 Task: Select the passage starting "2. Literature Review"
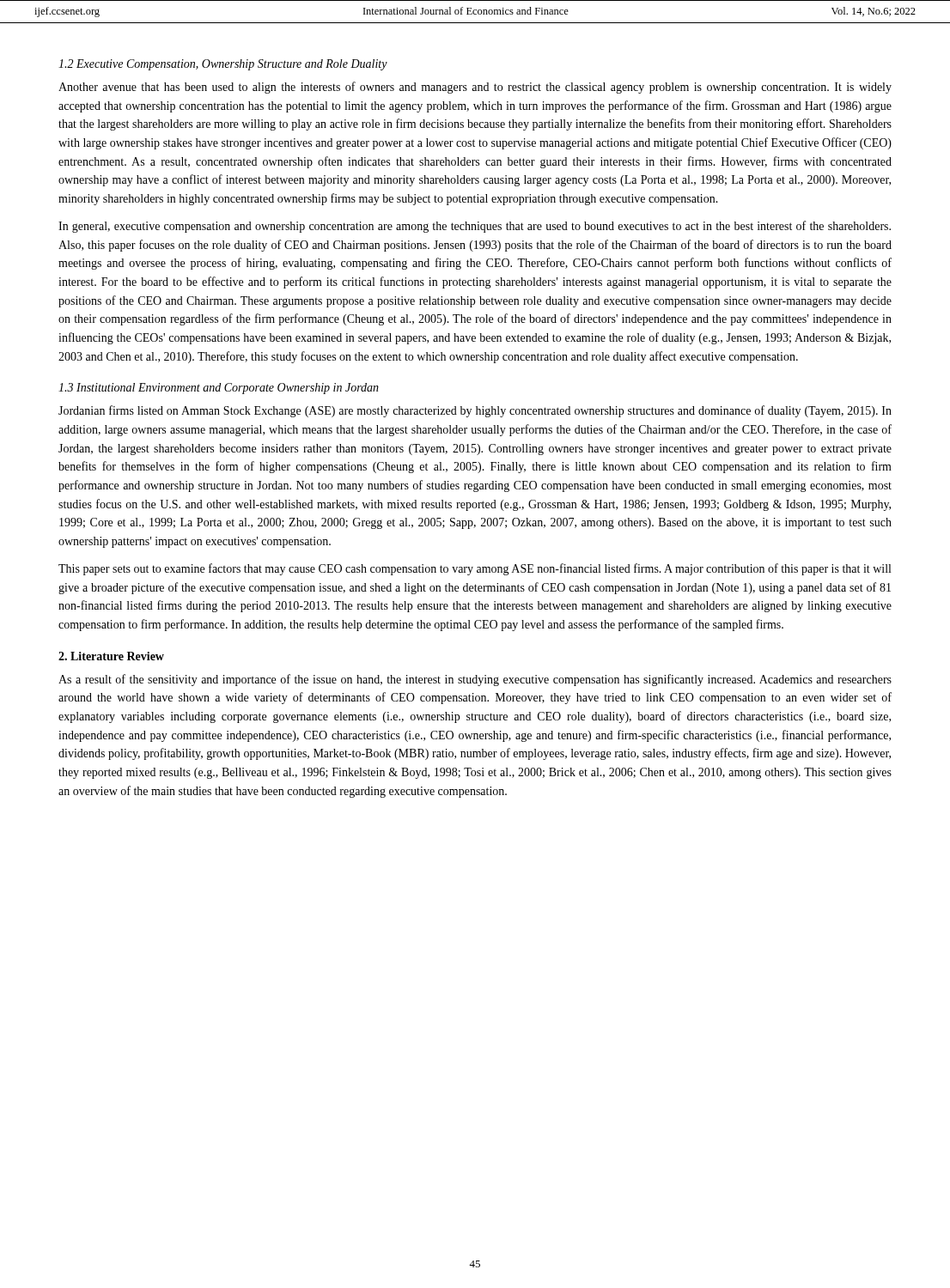point(111,656)
